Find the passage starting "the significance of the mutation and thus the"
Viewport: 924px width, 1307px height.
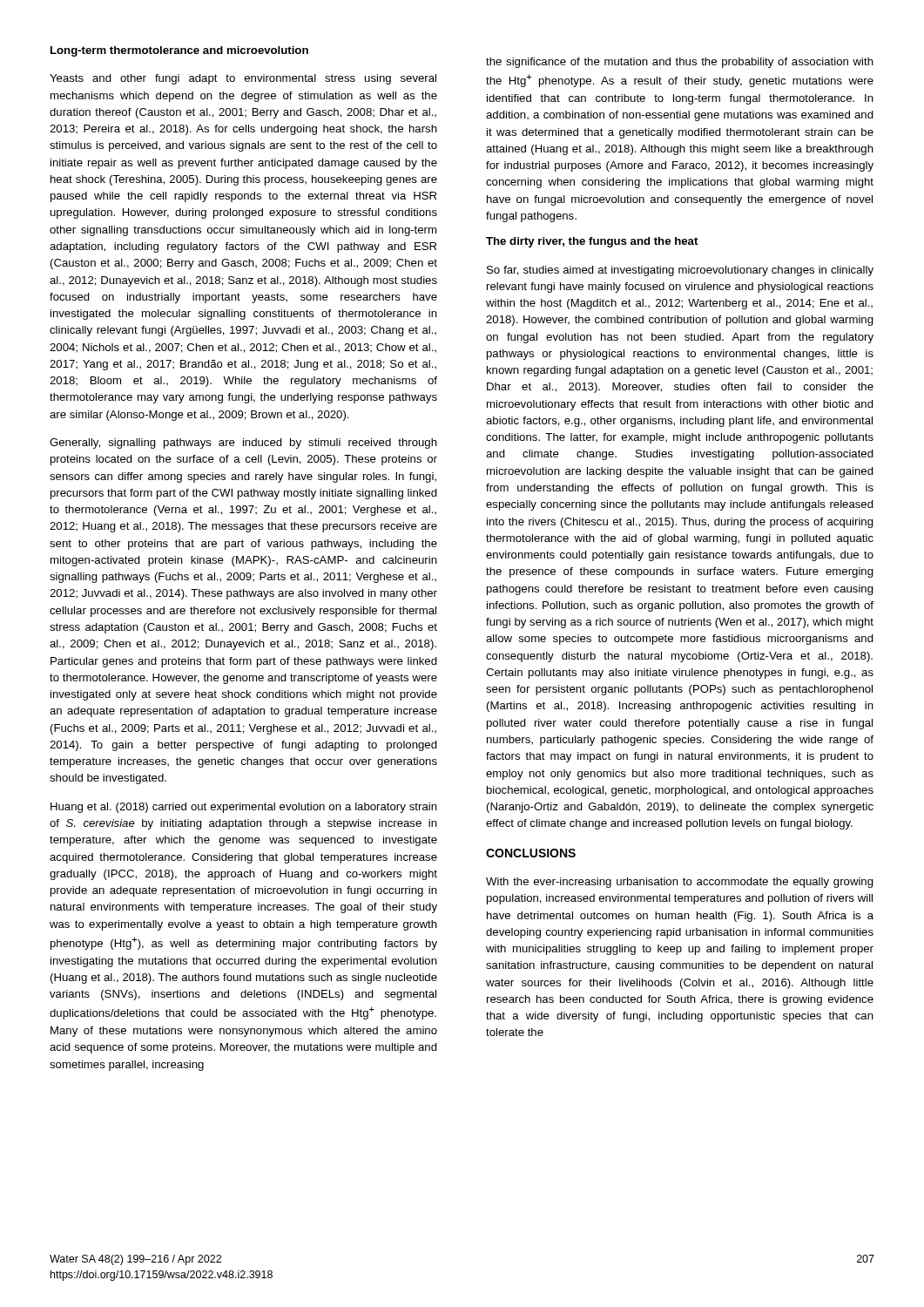pos(680,139)
